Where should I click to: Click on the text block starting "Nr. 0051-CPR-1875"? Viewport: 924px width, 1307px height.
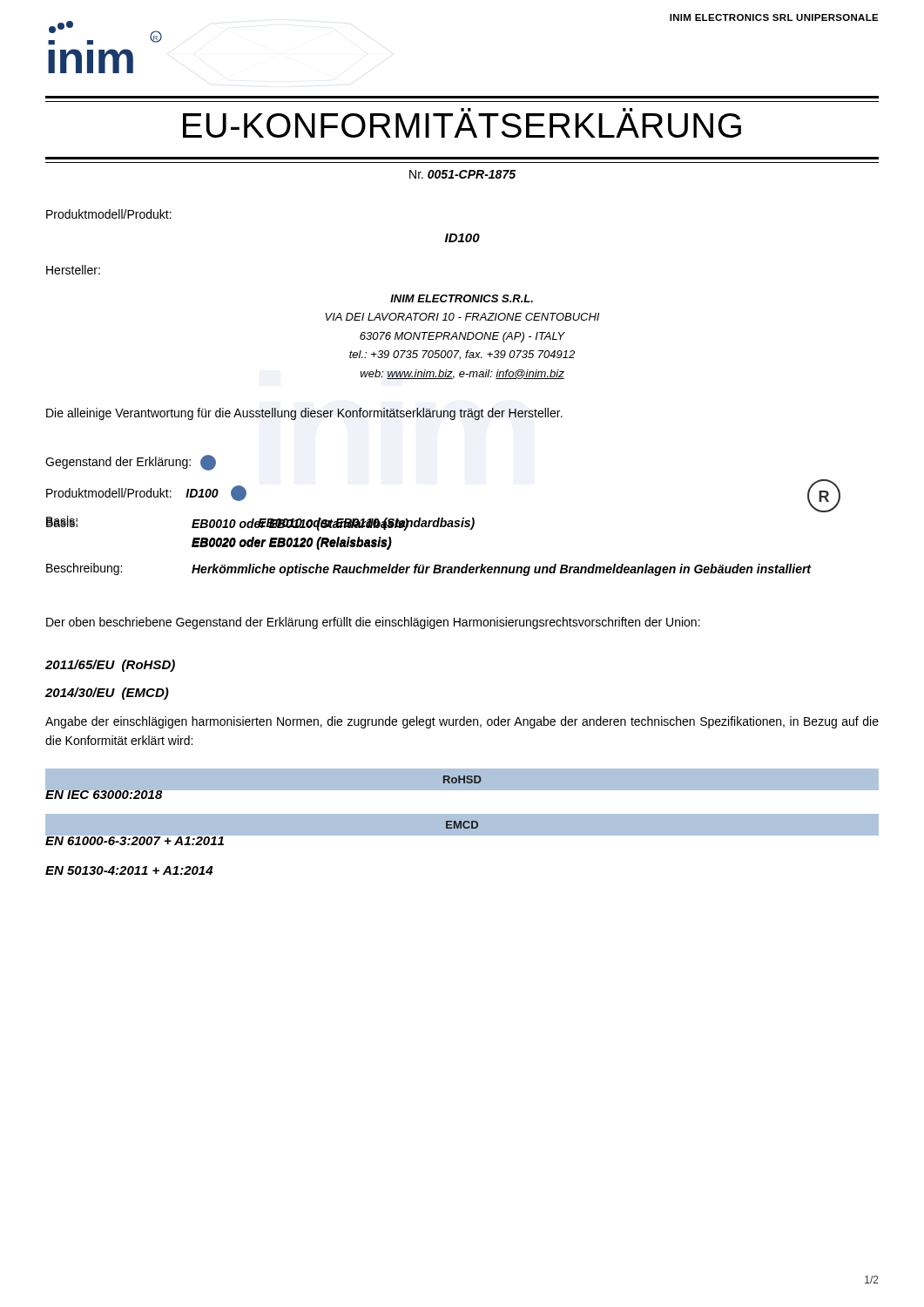pyautogui.click(x=462, y=174)
